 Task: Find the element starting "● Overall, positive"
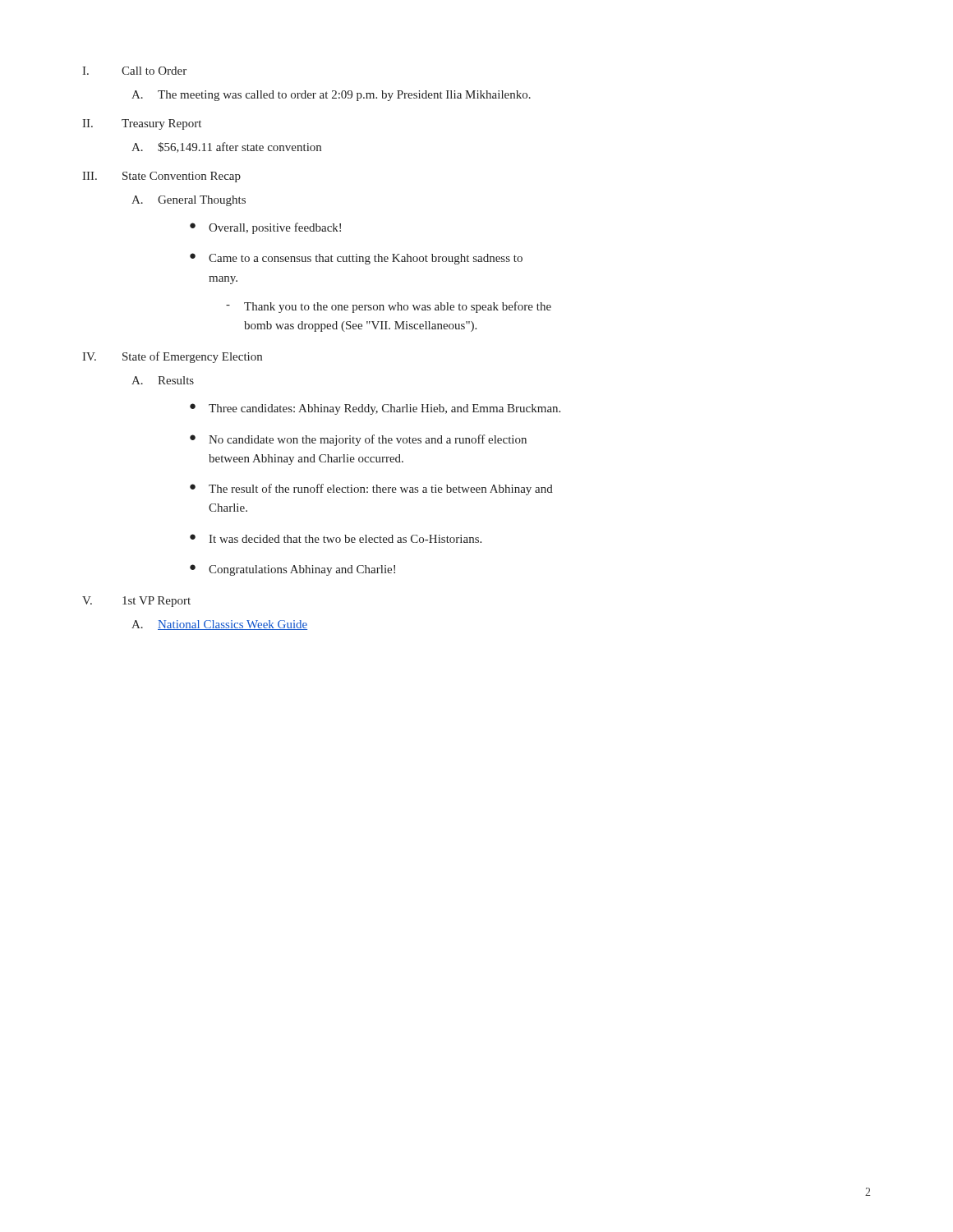[x=266, y=228]
